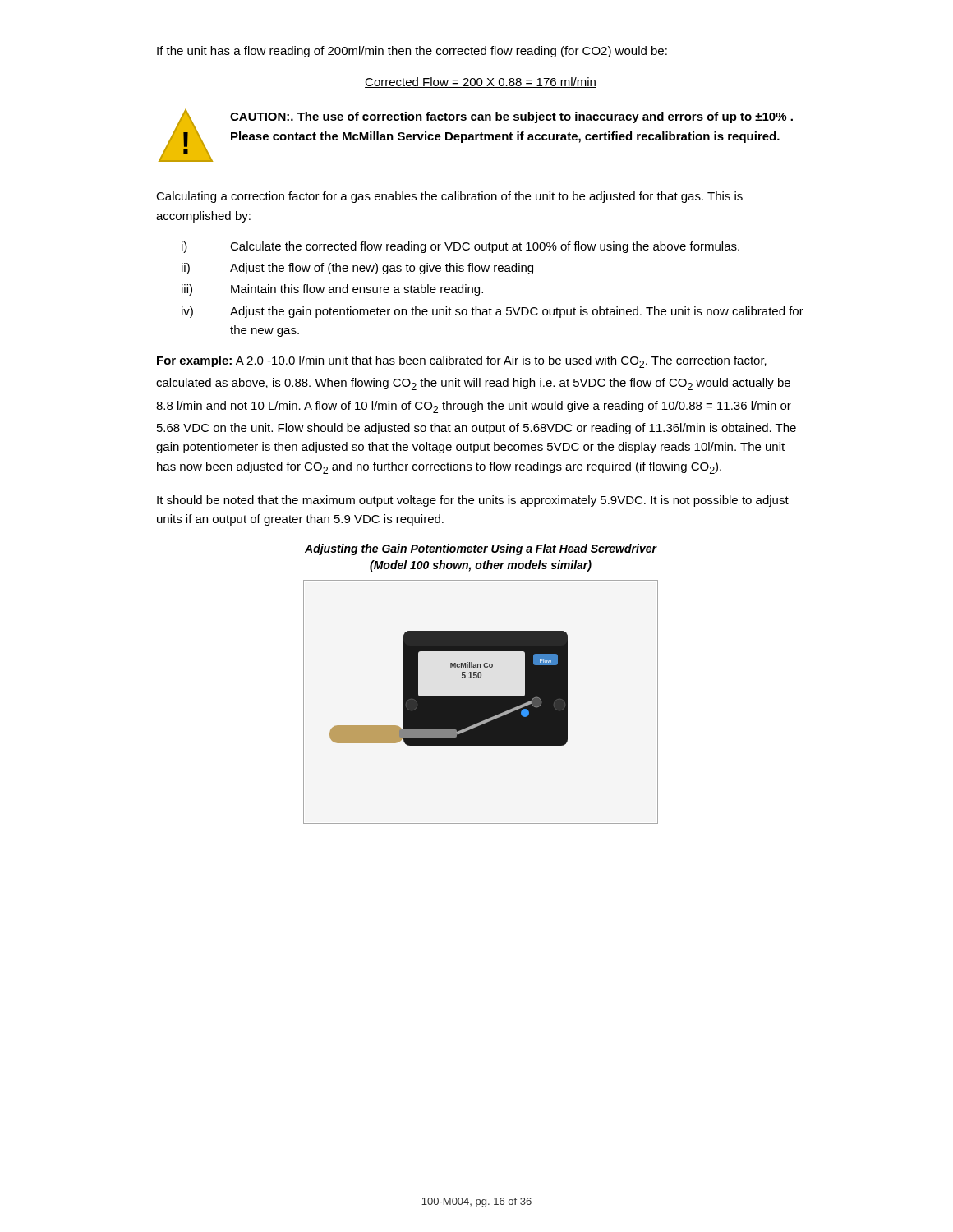Click on the caption that says "Adjusting the Gain Potentiometer Using a"

point(481,557)
